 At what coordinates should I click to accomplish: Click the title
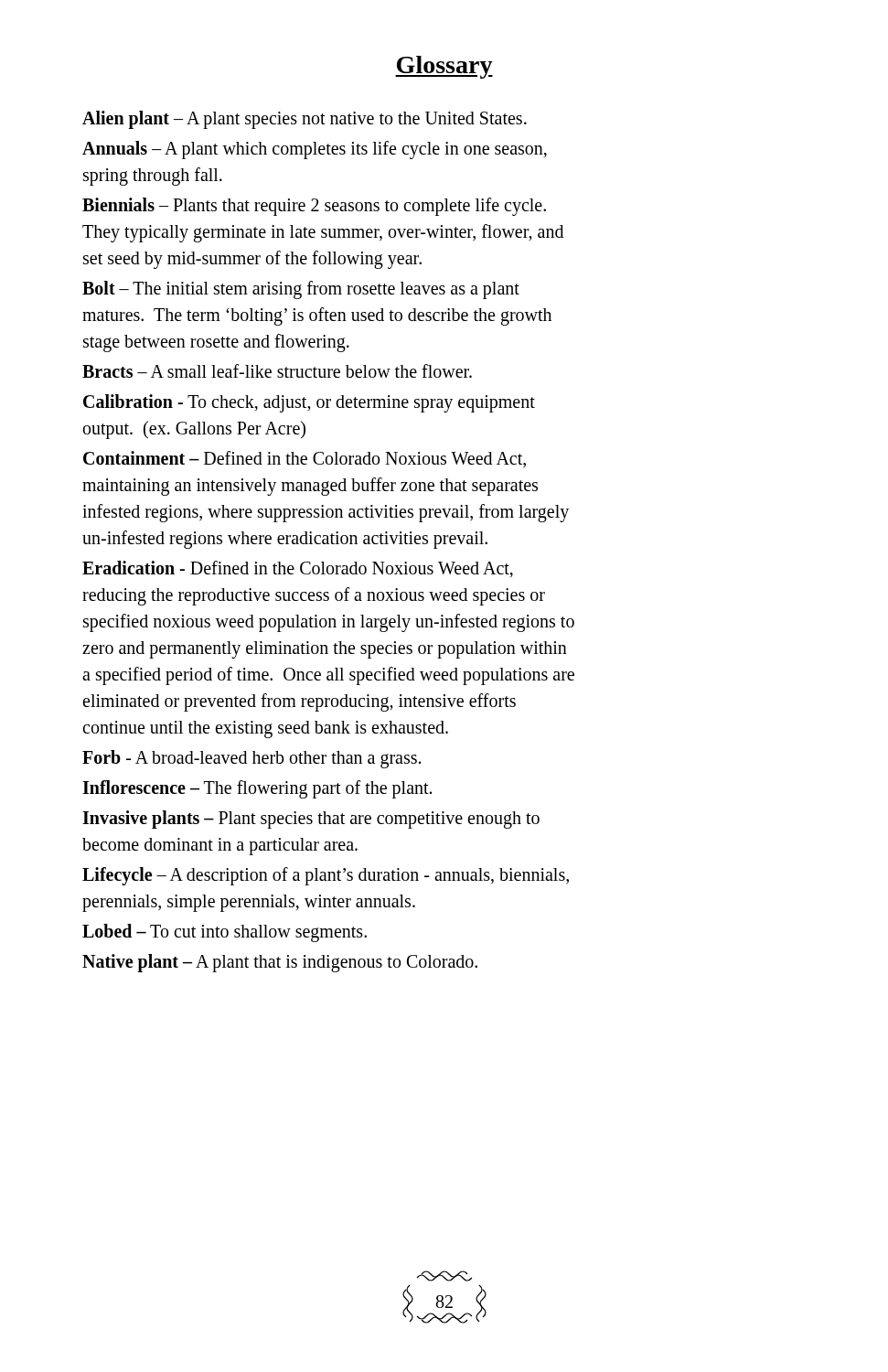click(444, 64)
